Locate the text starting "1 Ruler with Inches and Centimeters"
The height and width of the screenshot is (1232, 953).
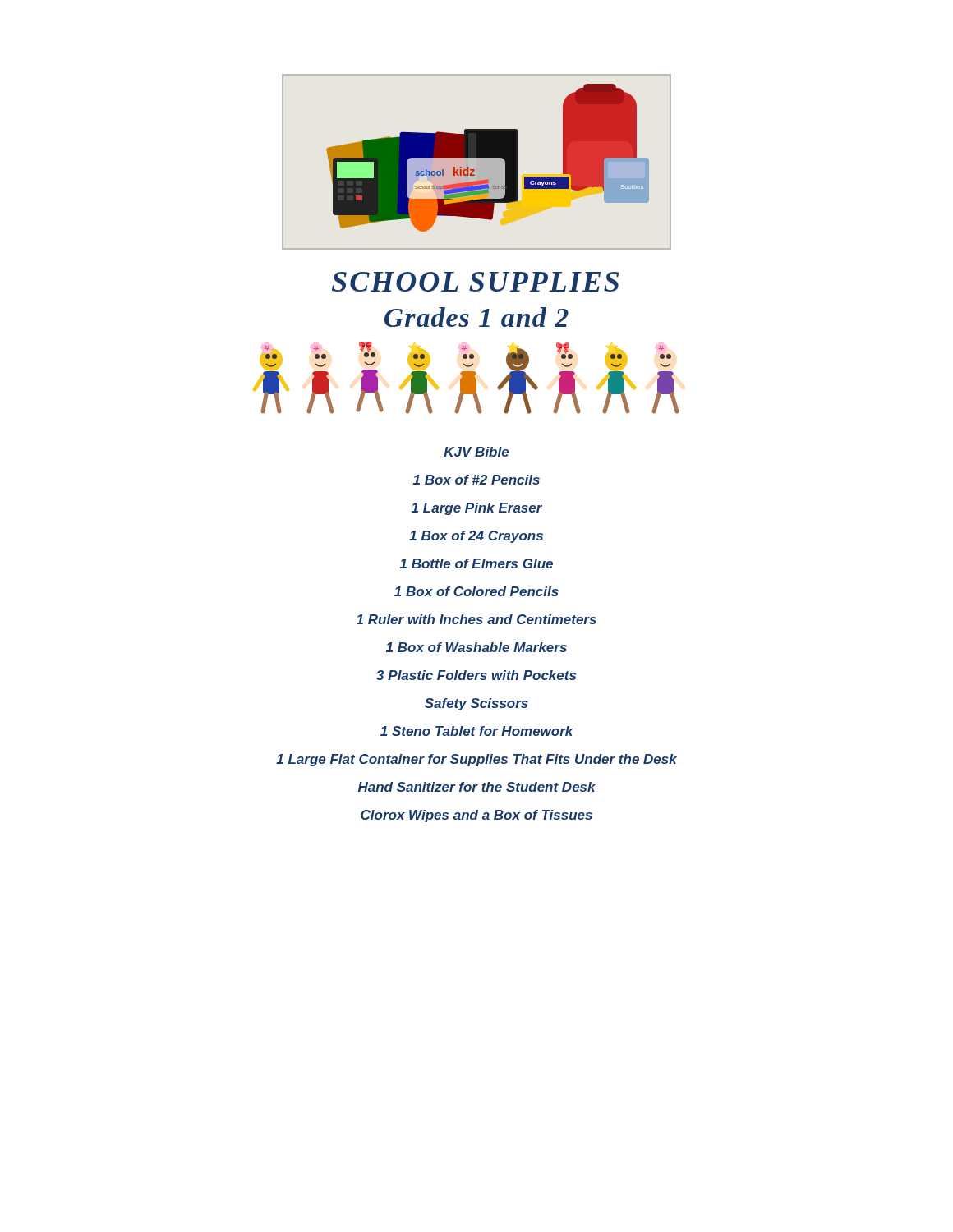[476, 620]
